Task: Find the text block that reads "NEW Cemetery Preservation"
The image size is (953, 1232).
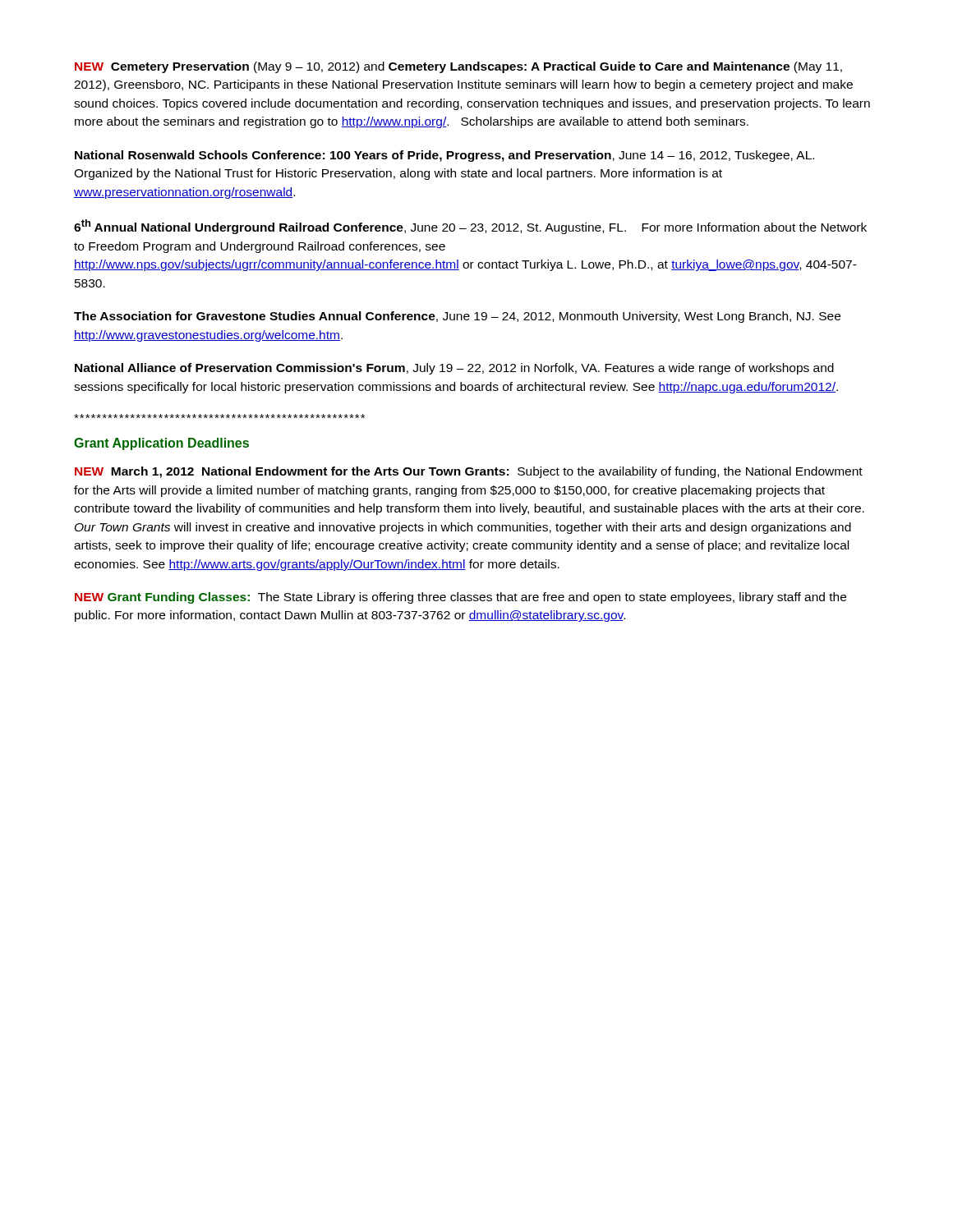Action: (472, 94)
